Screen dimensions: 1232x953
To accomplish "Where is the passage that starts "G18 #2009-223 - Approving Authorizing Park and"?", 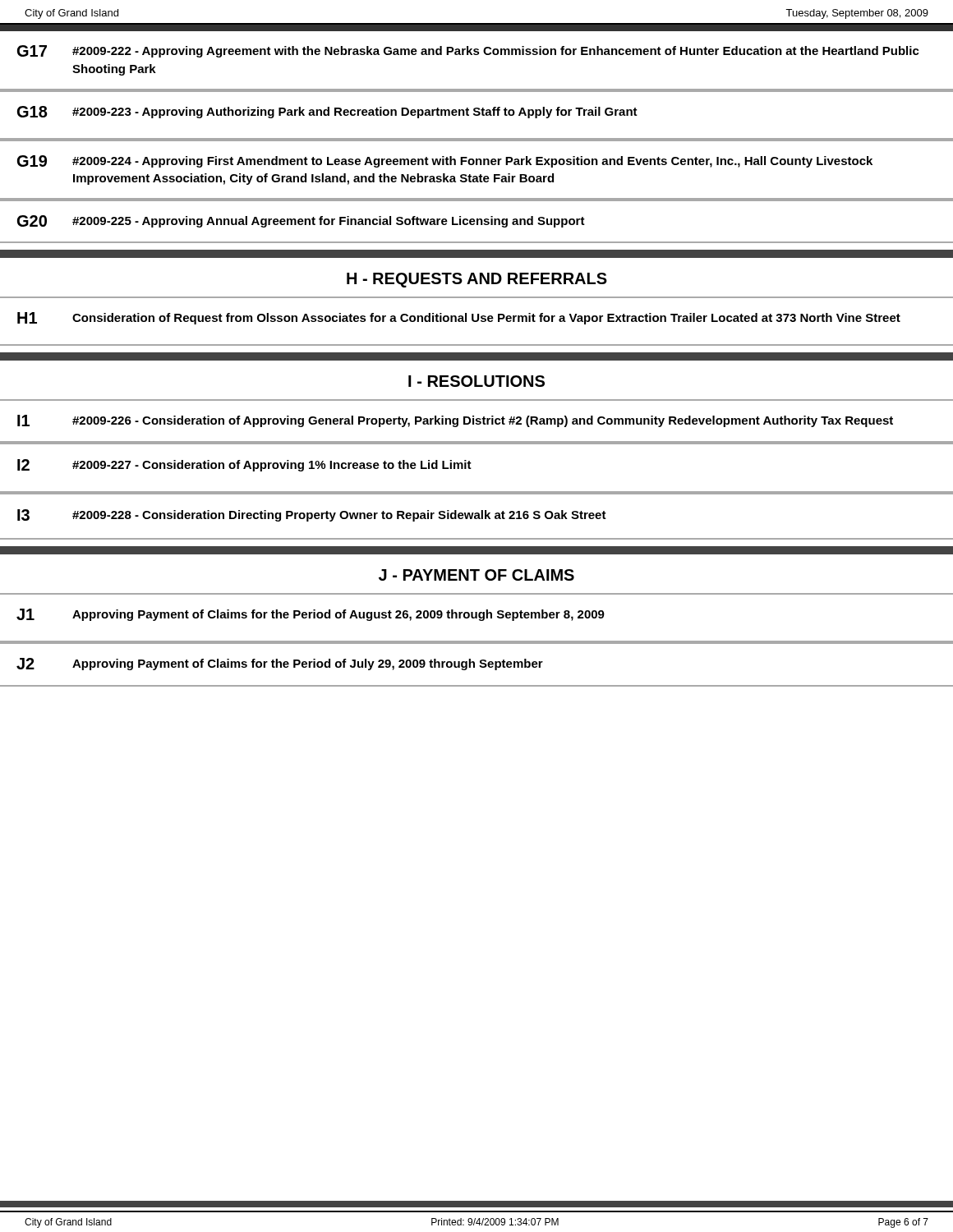I will 327,112.
